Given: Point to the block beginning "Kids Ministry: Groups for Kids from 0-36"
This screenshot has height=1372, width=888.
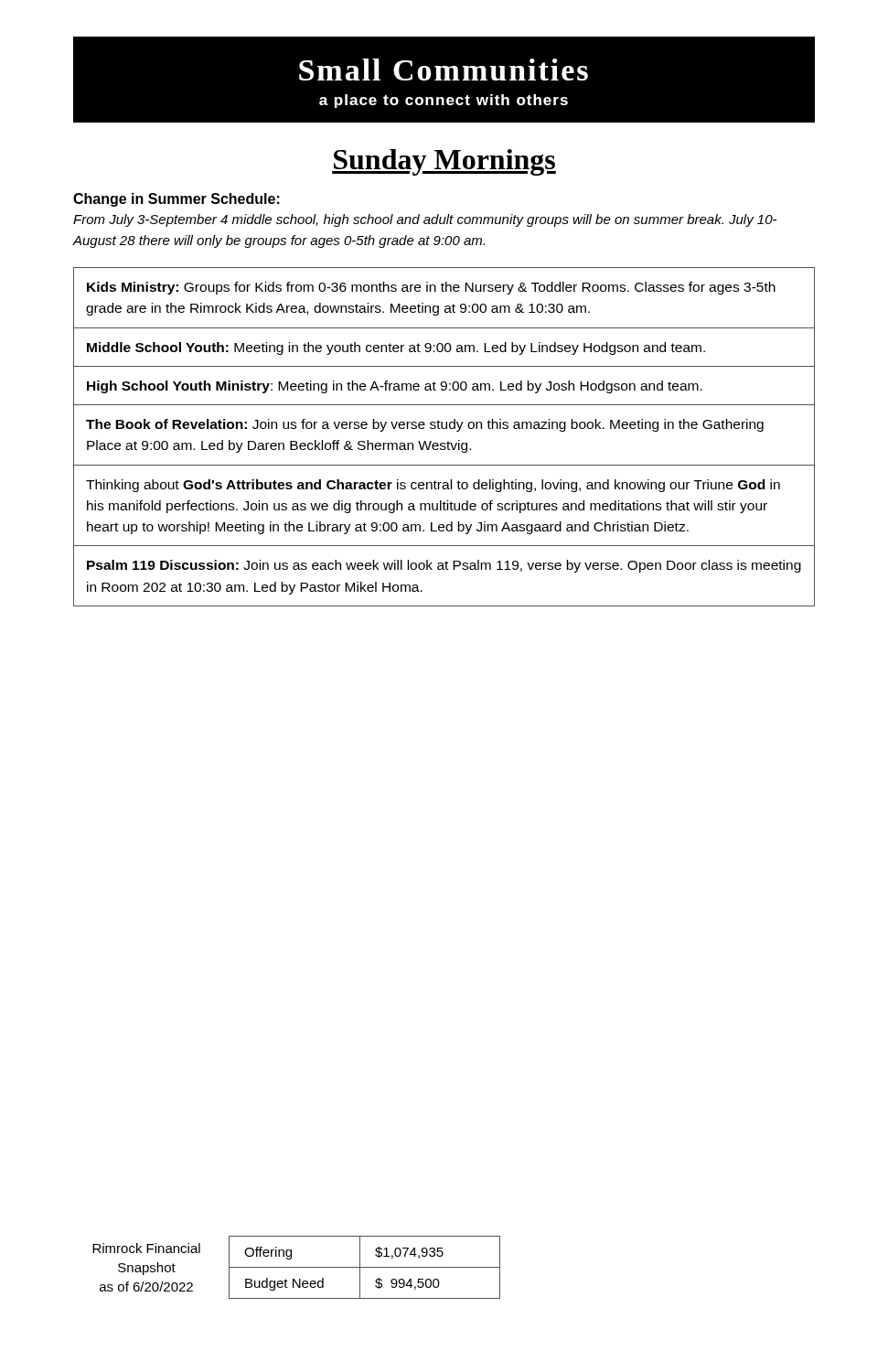Looking at the screenshot, I should tap(431, 297).
